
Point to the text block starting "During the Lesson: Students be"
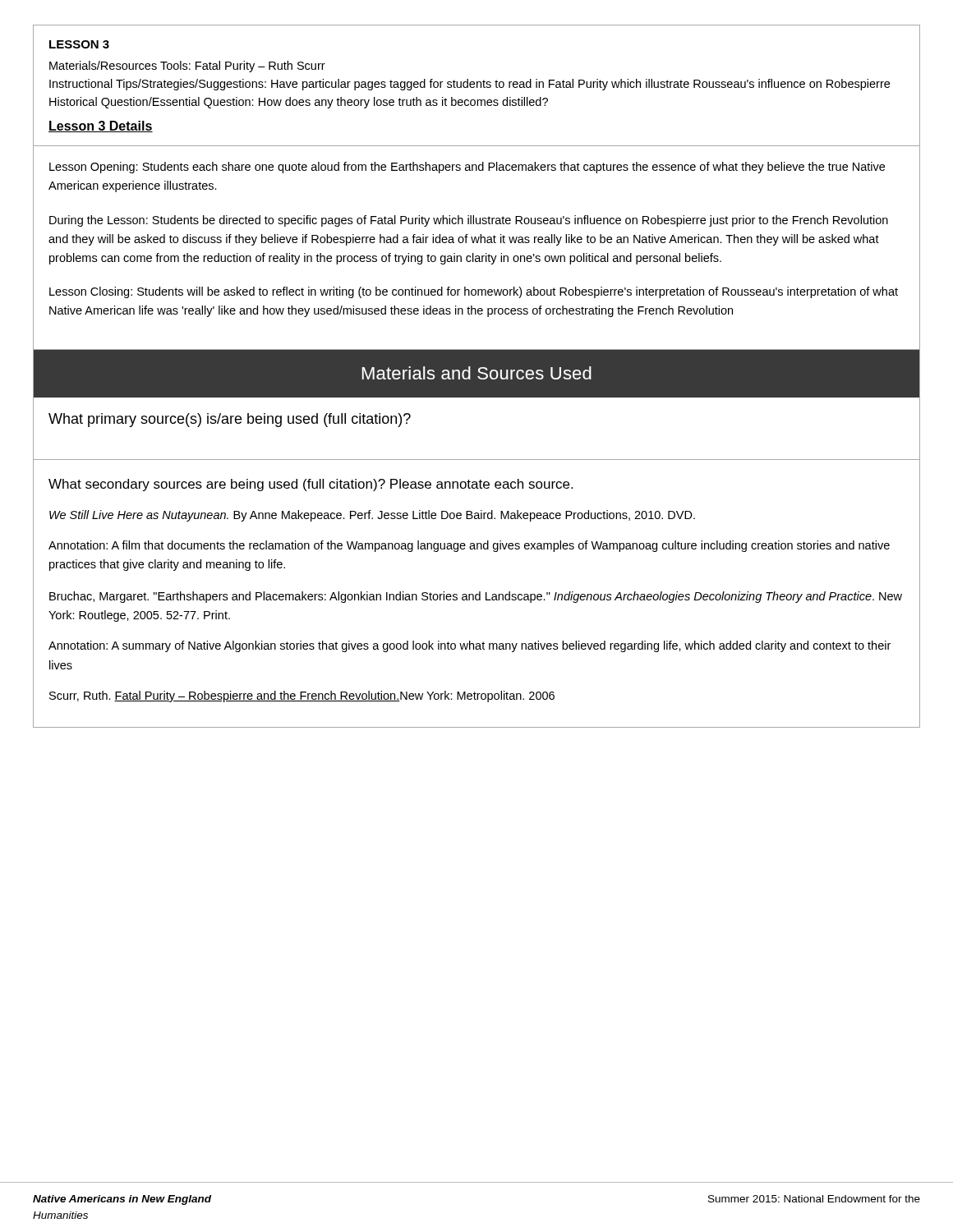click(x=476, y=239)
